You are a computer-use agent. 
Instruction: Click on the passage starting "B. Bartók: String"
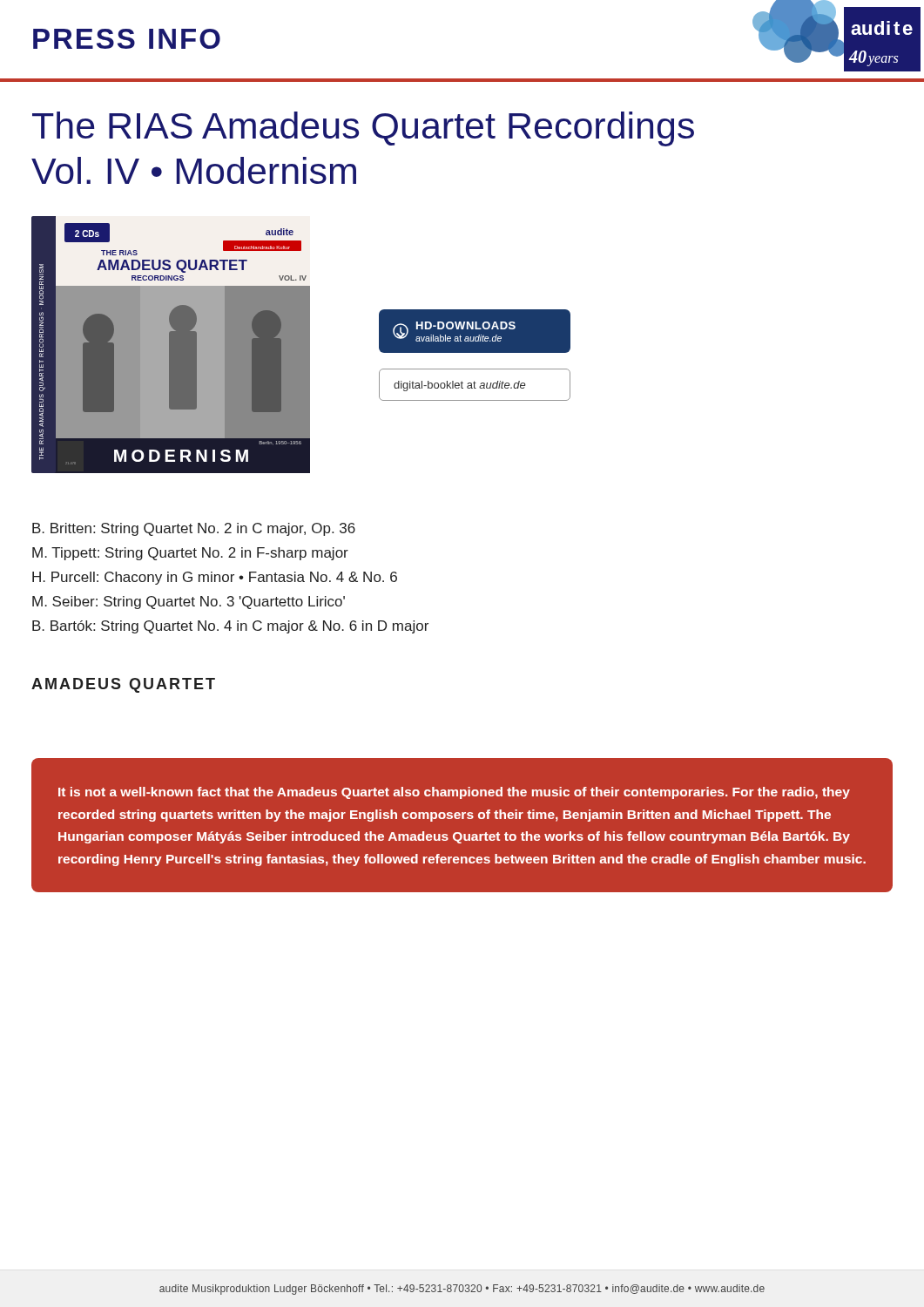click(230, 626)
